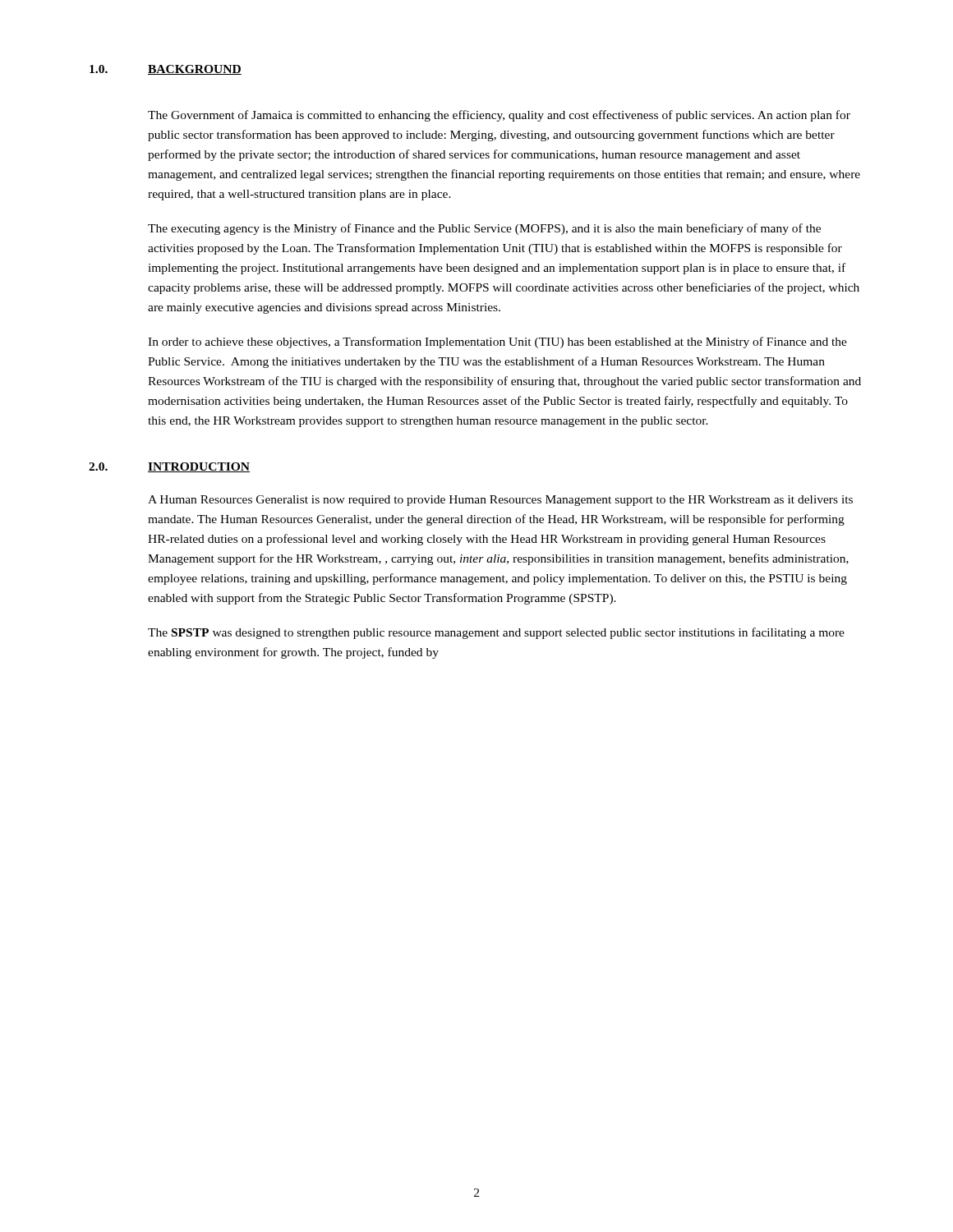Image resolution: width=953 pixels, height=1232 pixels.
Task: Locate the text block starting "The executing agency is"
Action: click(x=504, y=267)
